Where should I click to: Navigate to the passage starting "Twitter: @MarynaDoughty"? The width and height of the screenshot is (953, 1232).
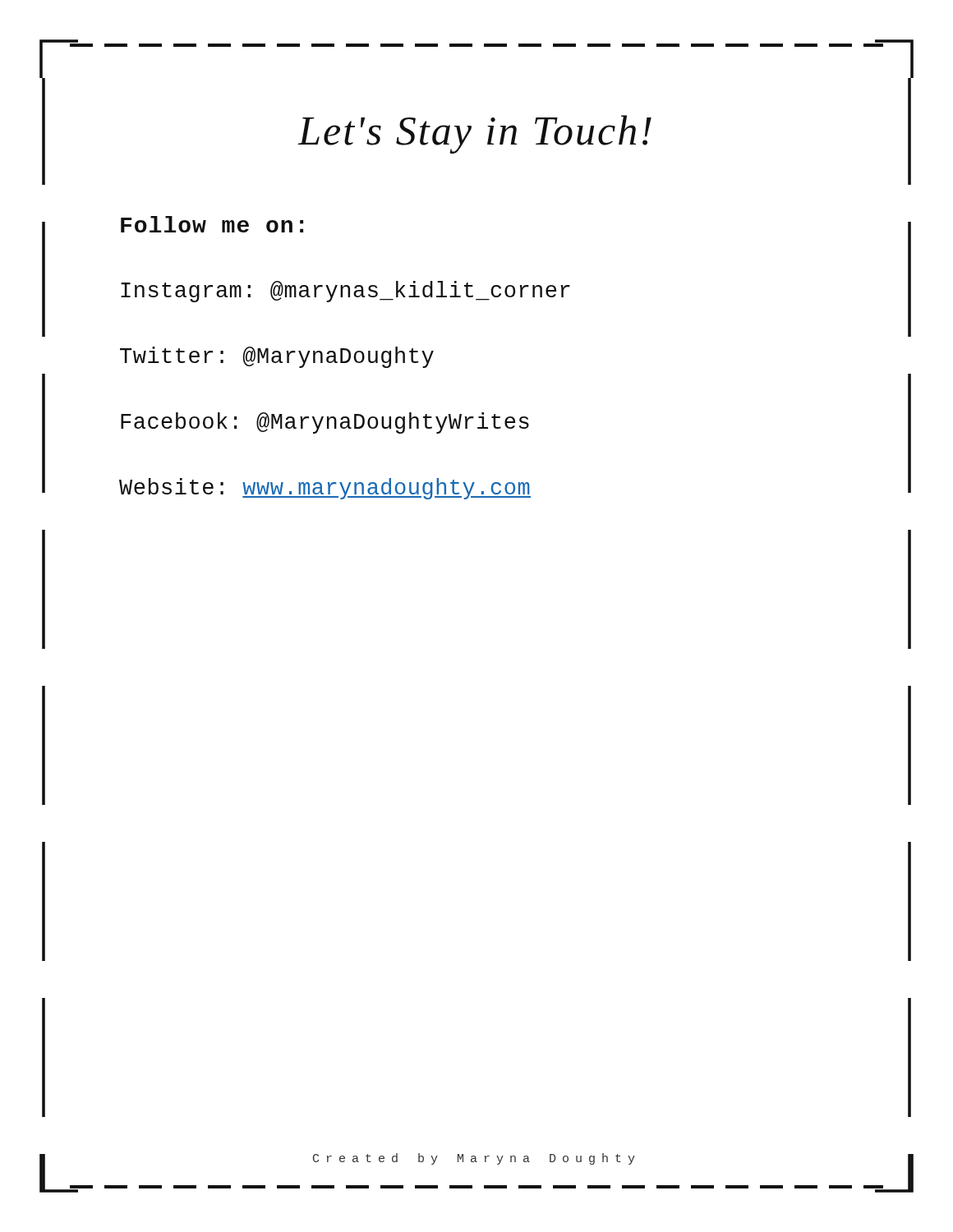pos(277,357)
